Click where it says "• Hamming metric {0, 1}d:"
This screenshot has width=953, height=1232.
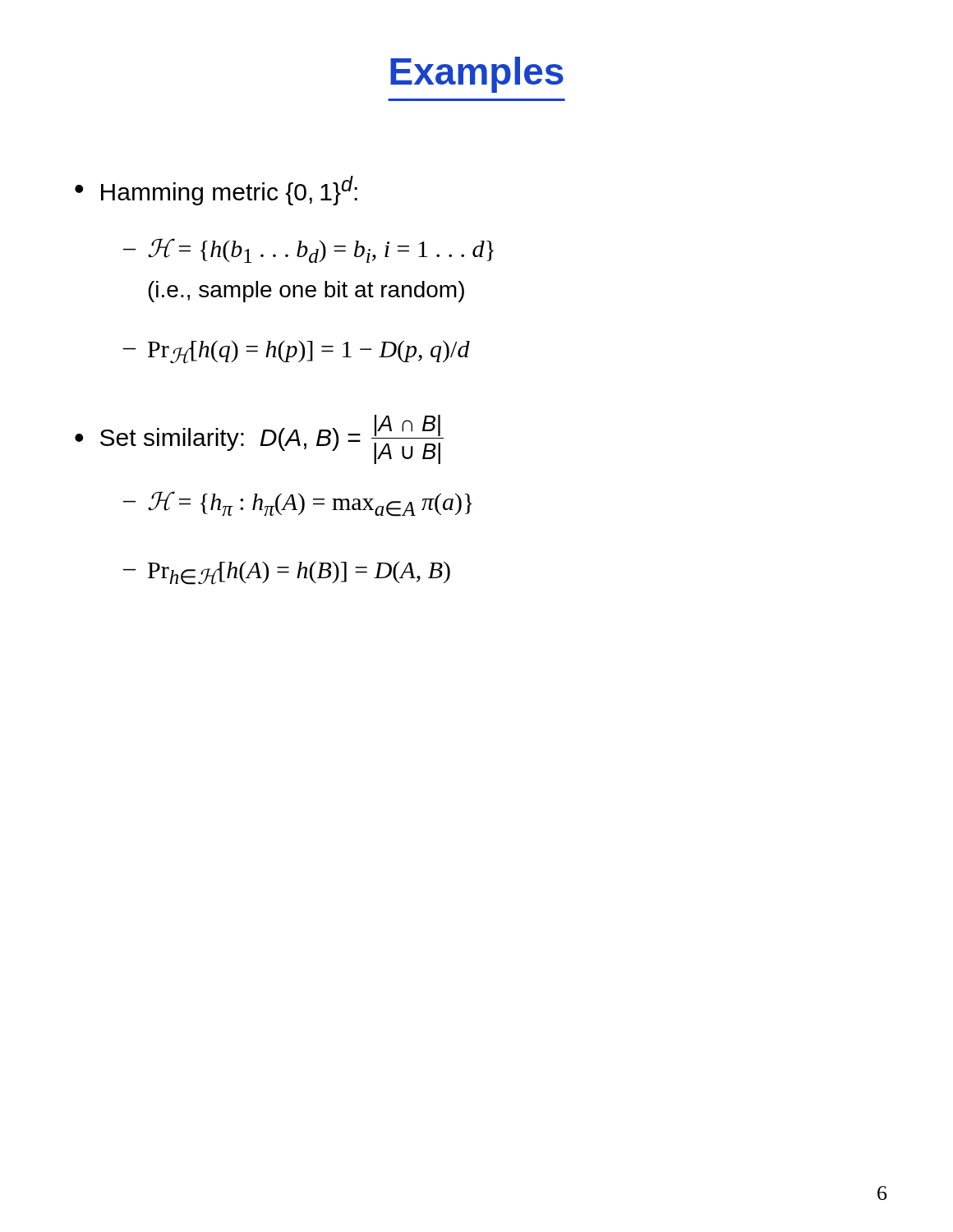(x=217, y=189)
